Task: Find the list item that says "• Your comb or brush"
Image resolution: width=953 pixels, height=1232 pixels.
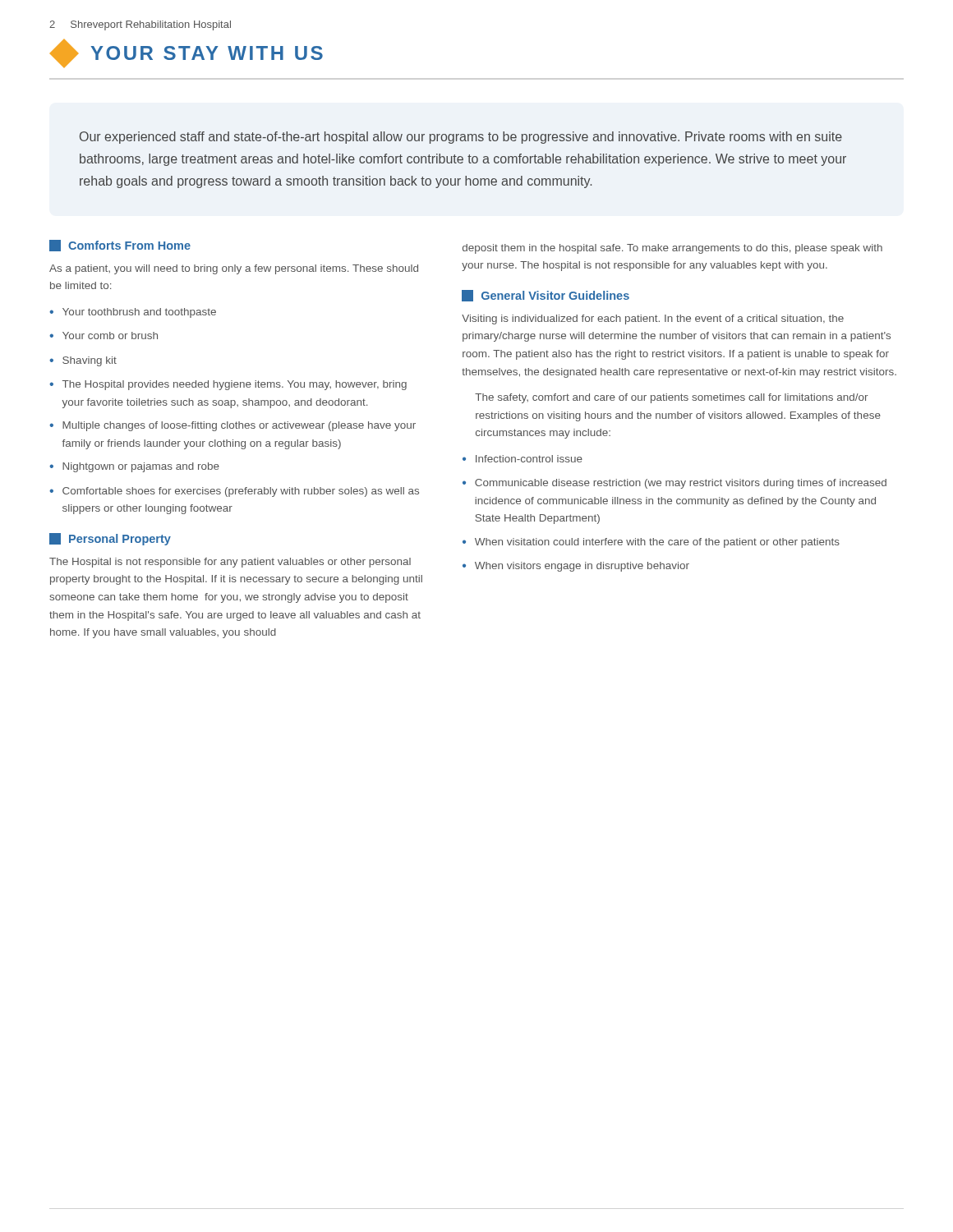Action: tap(104, 336)
